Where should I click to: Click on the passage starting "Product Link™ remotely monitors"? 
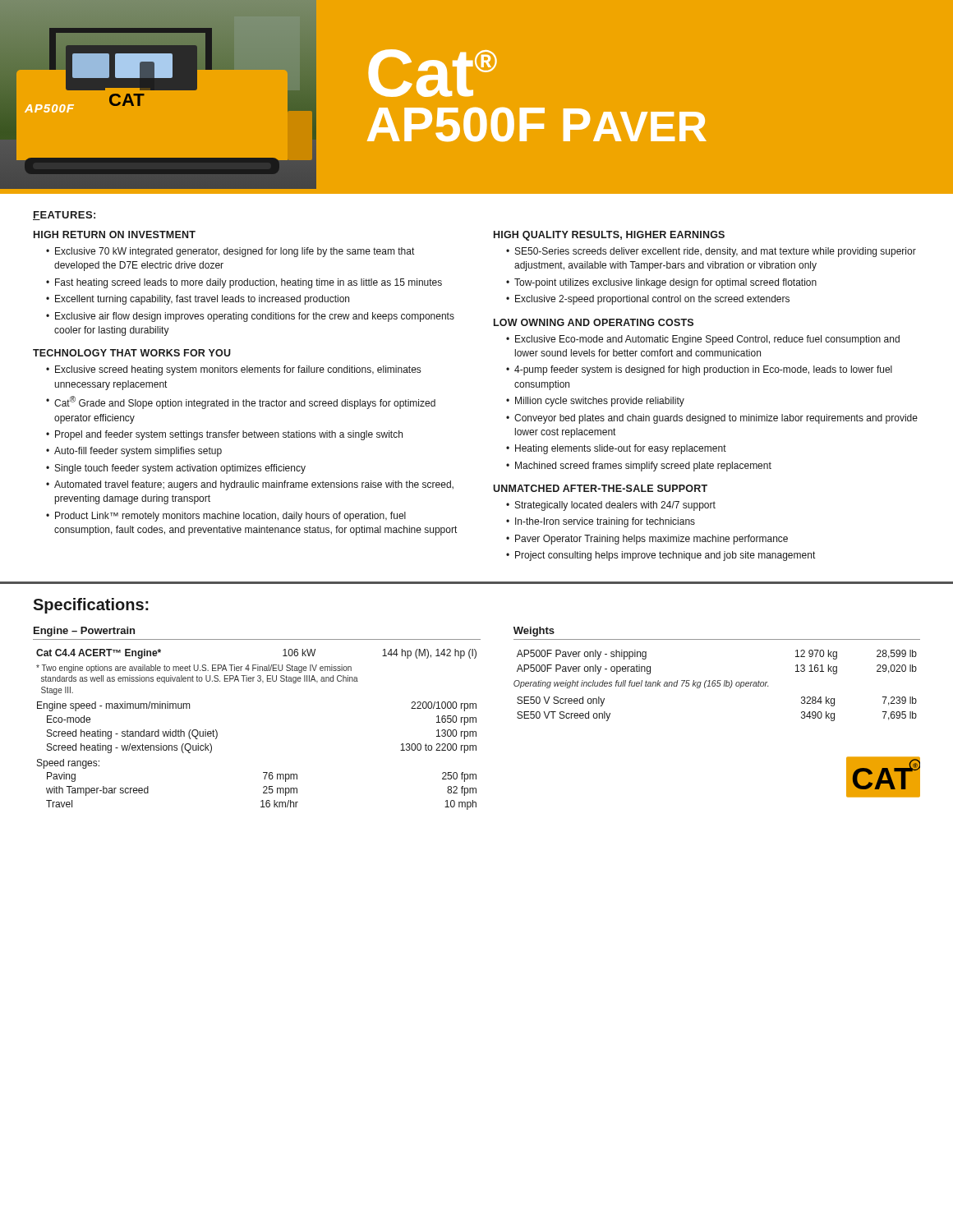256,523
